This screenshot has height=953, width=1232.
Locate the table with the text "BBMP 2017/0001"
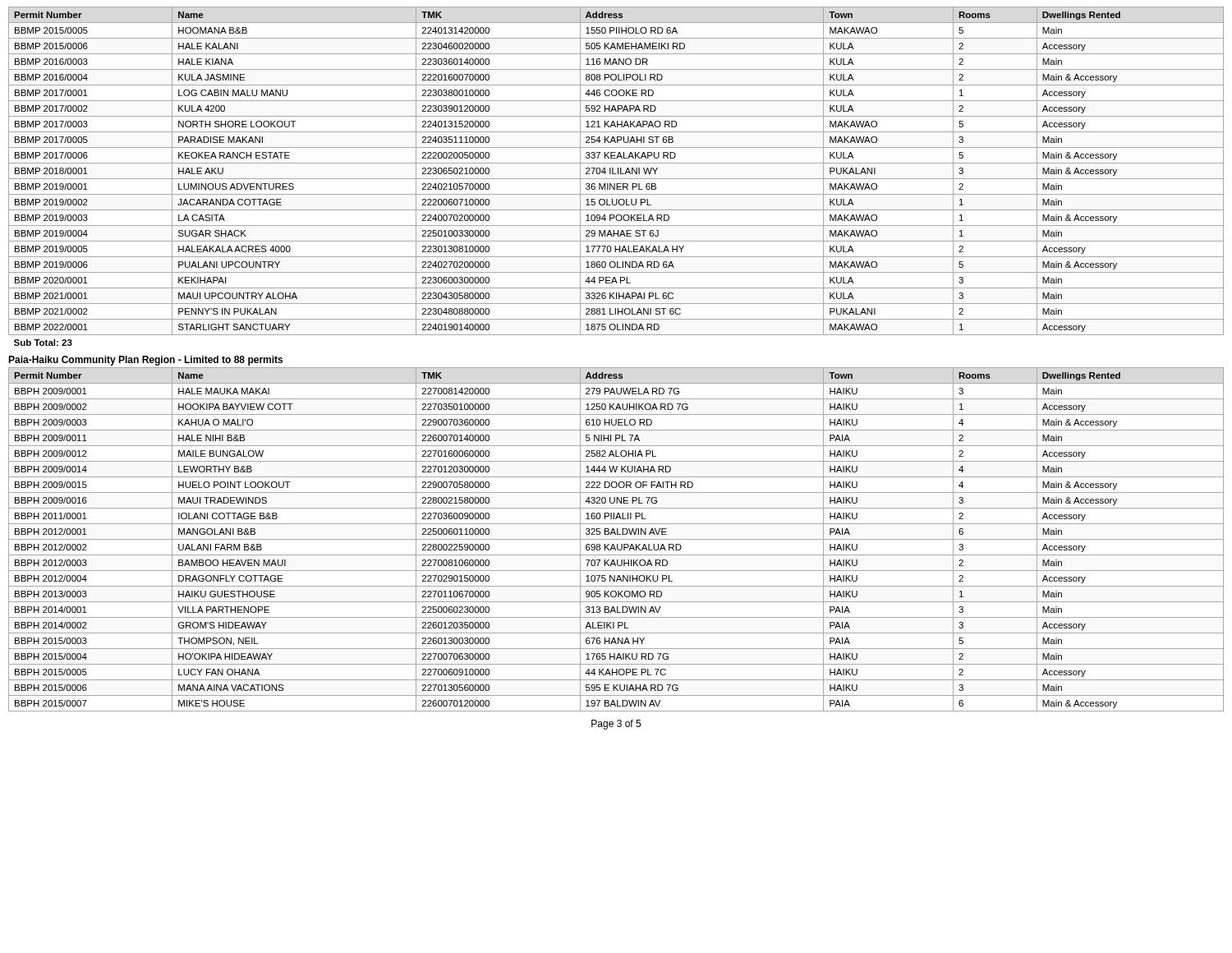pyautogui.click(x=616, y=178)
